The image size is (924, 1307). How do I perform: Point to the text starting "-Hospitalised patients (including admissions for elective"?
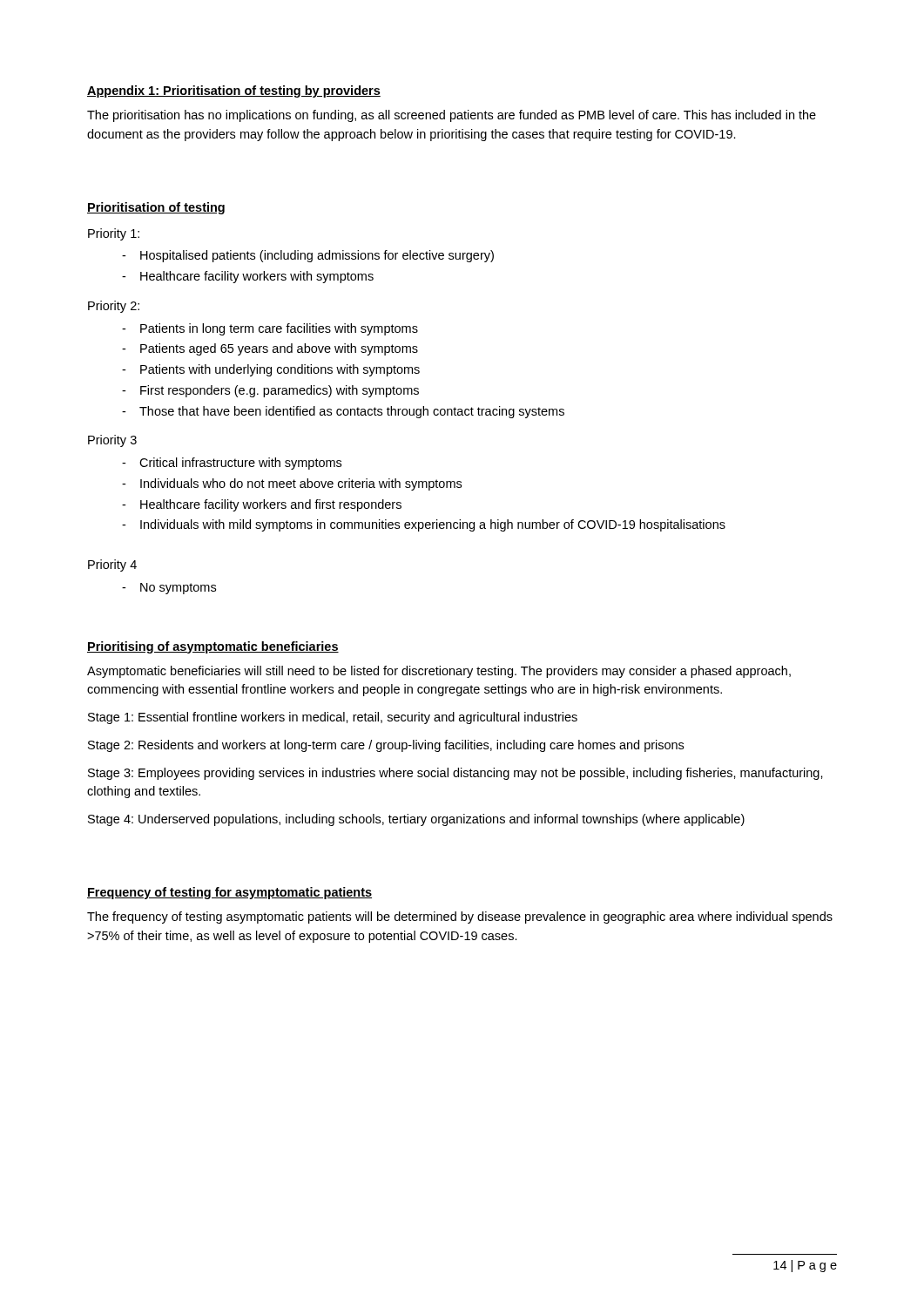[x=308, y=256]
